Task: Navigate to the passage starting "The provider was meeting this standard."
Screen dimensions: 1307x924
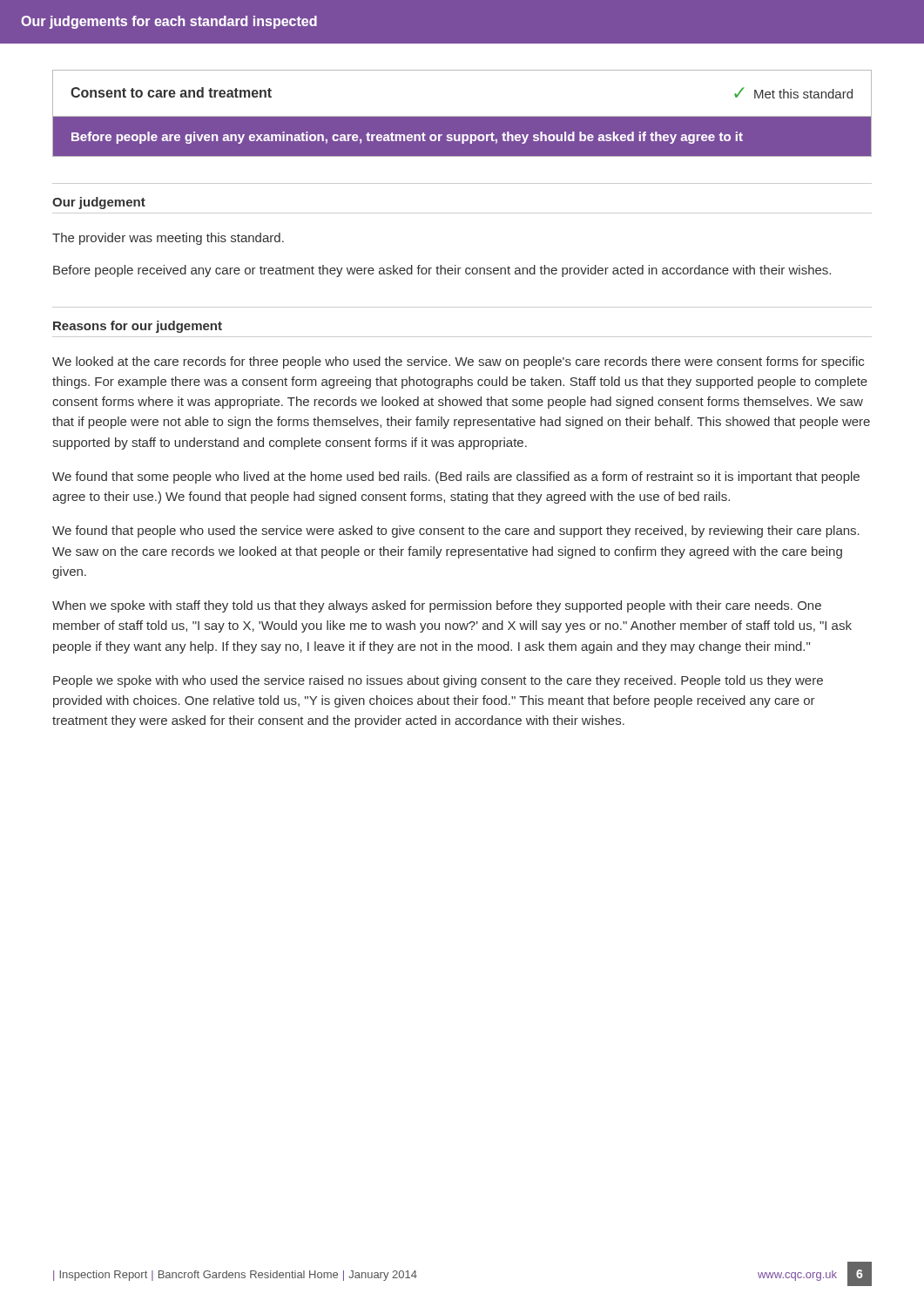Action: [x=168, y=237]
